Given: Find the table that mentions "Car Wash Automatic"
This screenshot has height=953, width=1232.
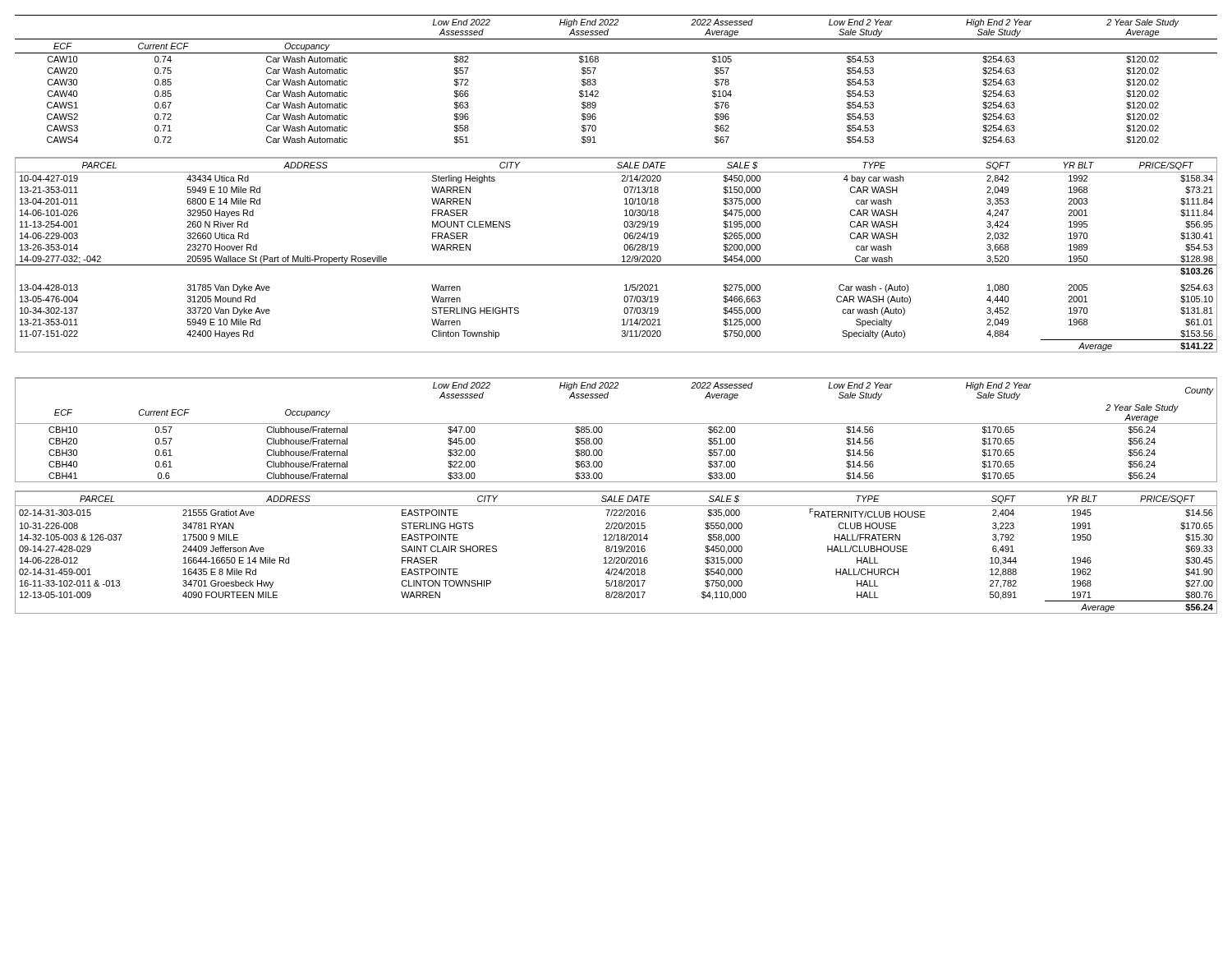Looking at the screenshot, I should point(616,80).
